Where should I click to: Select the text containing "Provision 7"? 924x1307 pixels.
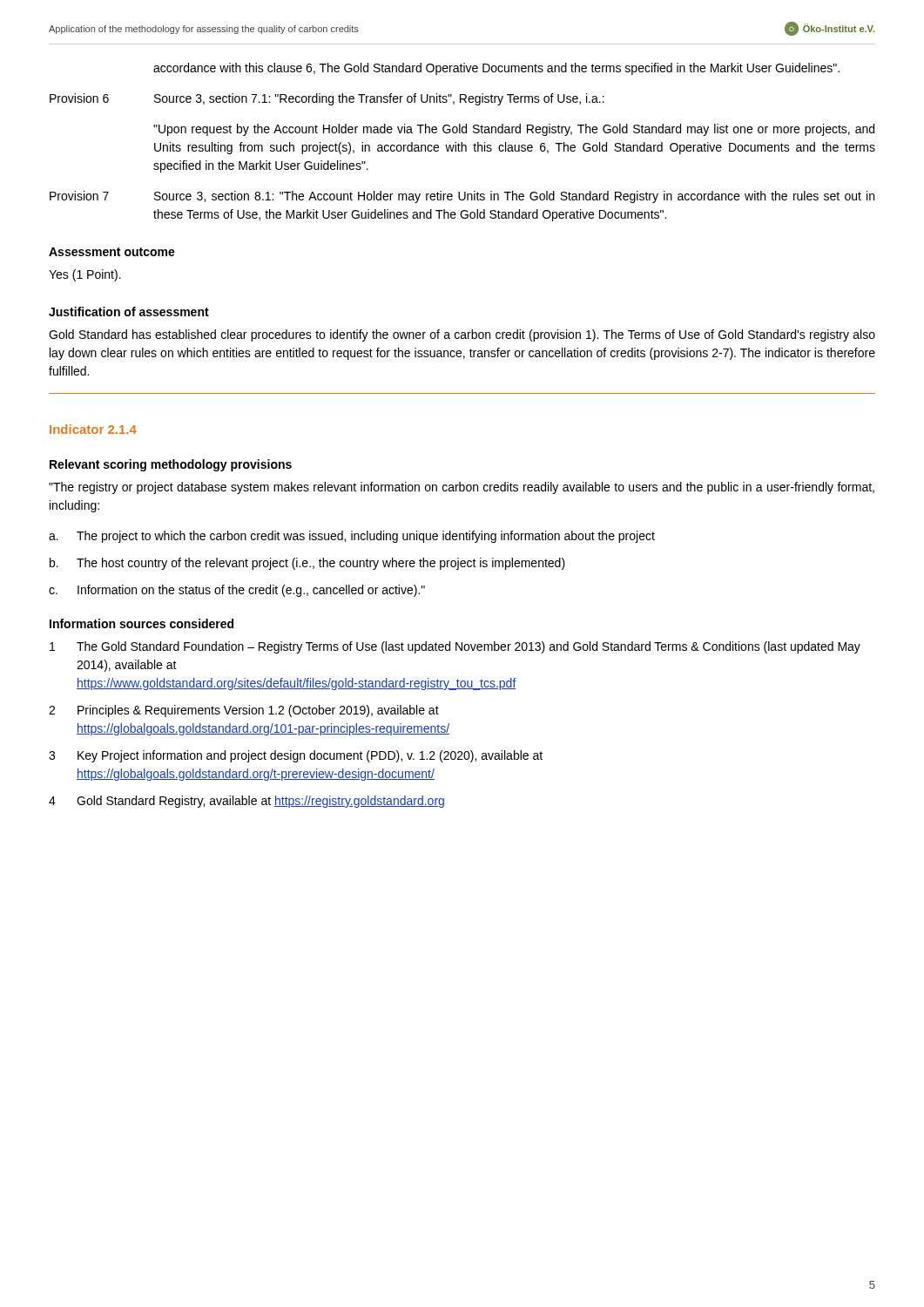pyautogui.click(x=79, y=196)
